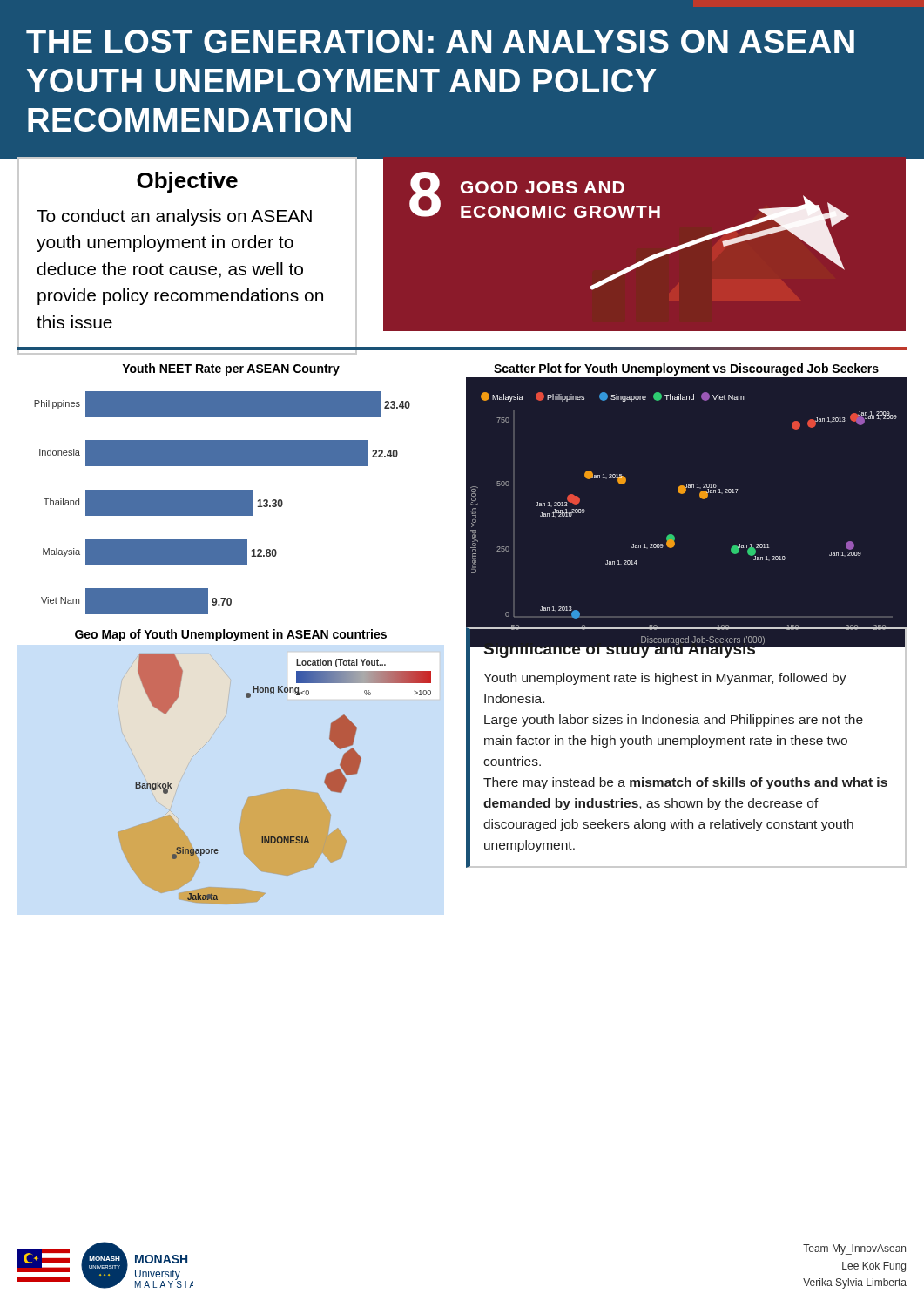924x1307 pixels.
Task: Select the title that reads "THE LOST GENERATION: AN ANALYSIS"
Action: pyautogui.click(x=462, y=81)
